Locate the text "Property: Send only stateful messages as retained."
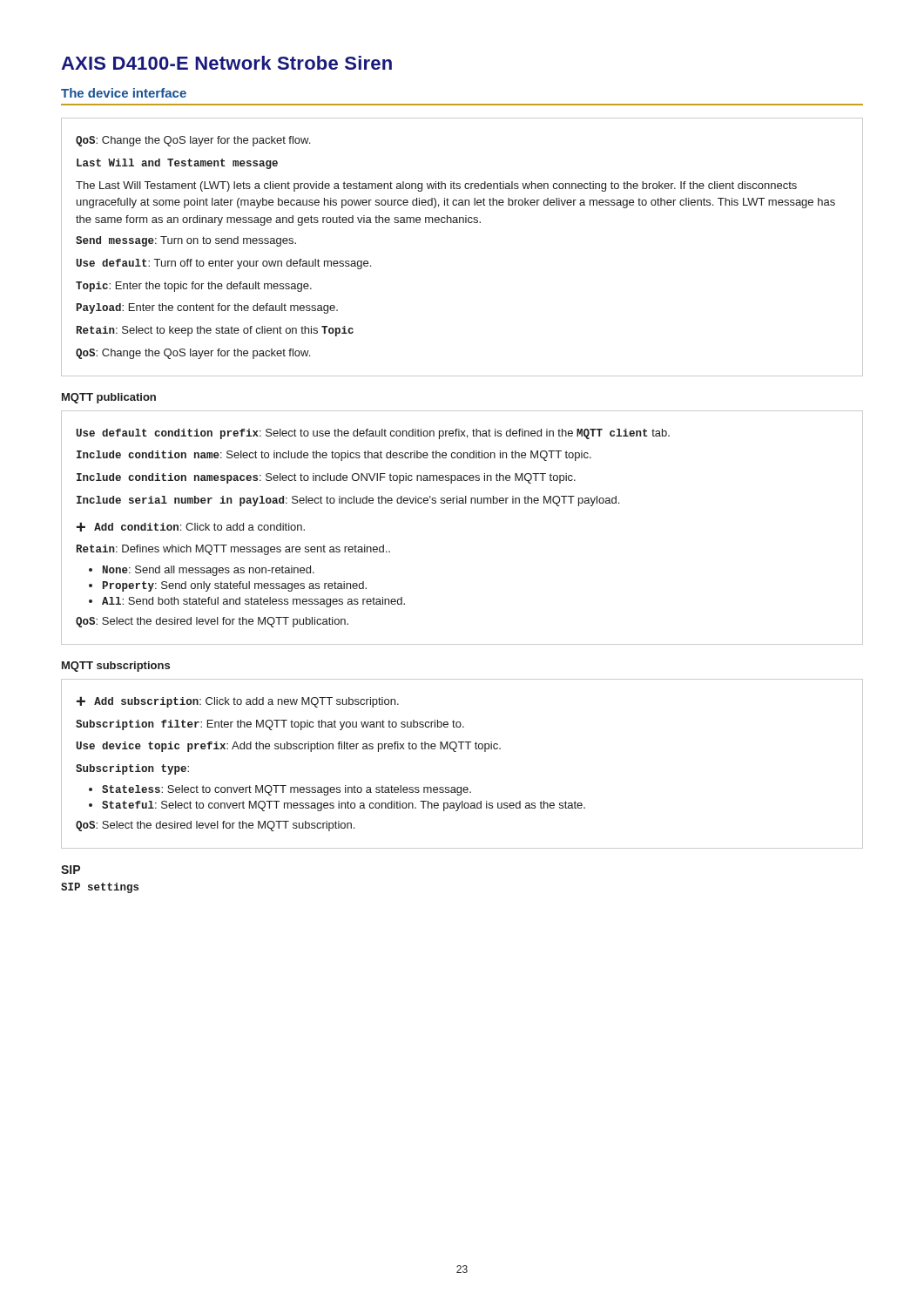The width and height of the screenshot is (924, 1307). point(235,586)
